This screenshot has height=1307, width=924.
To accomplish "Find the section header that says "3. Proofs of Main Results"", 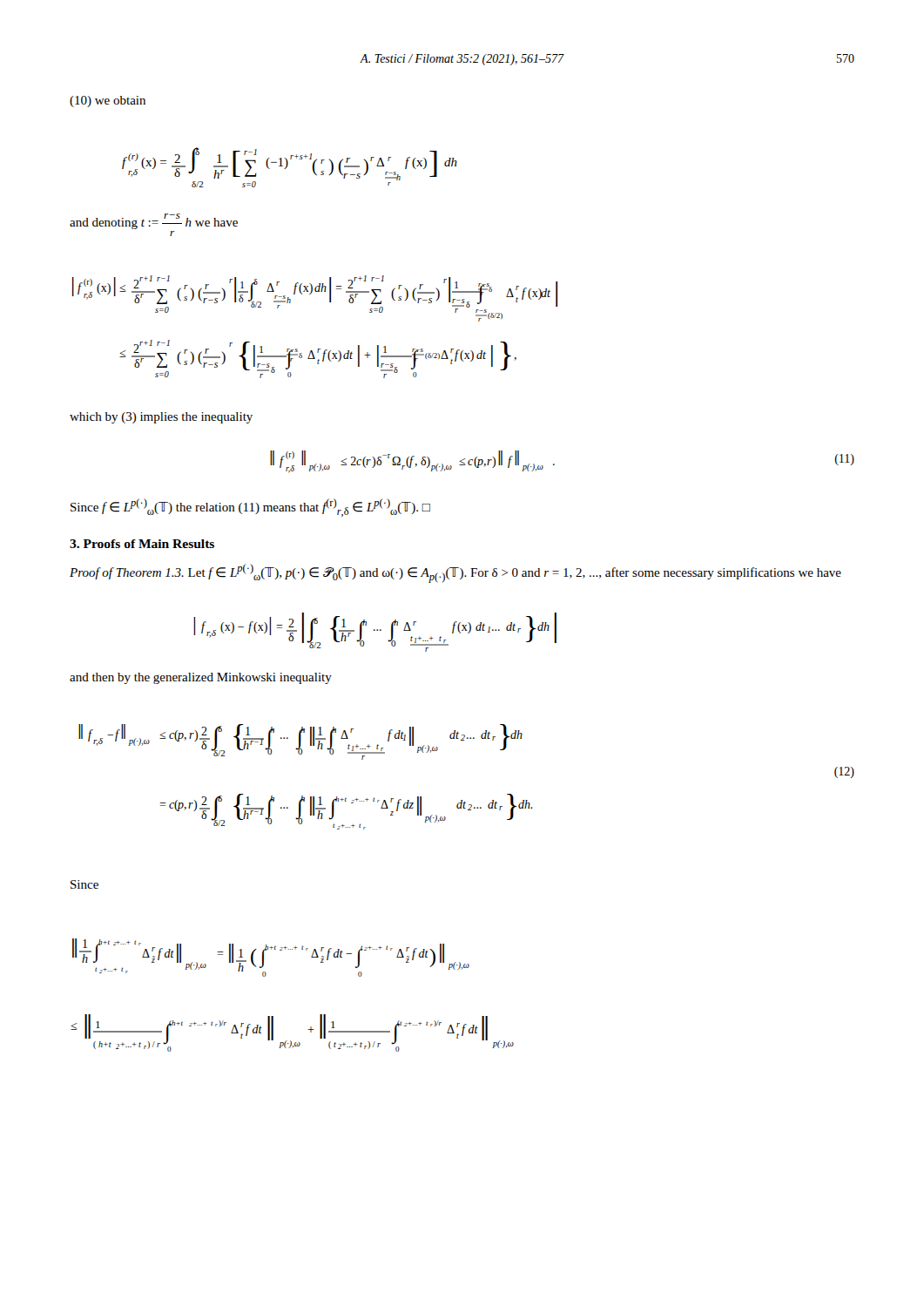I will 142,543.
